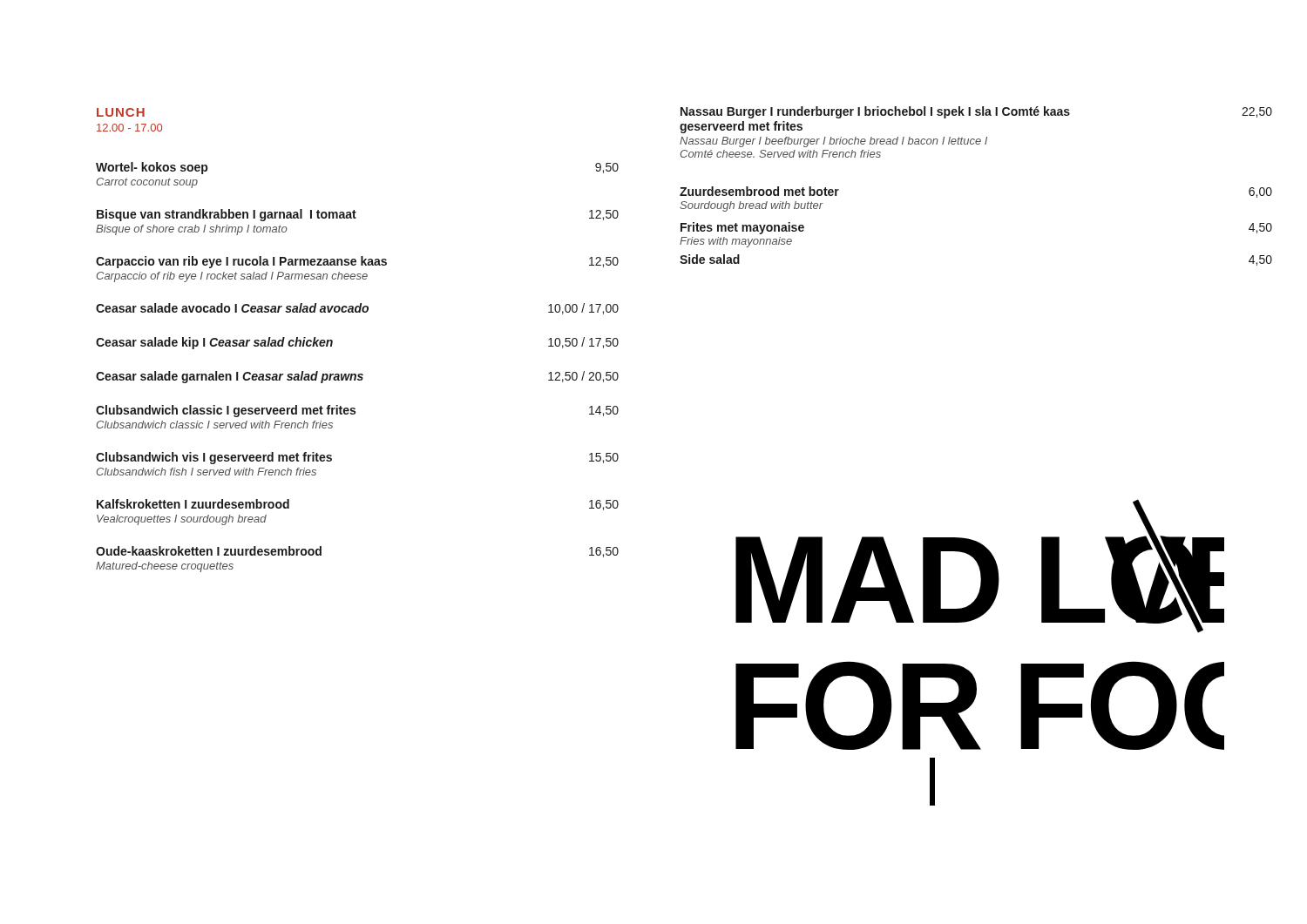Locate the text starting "LUNCH 12.00 - 17.00"
Screen dimensions: 924x1307
coord(121,112)
